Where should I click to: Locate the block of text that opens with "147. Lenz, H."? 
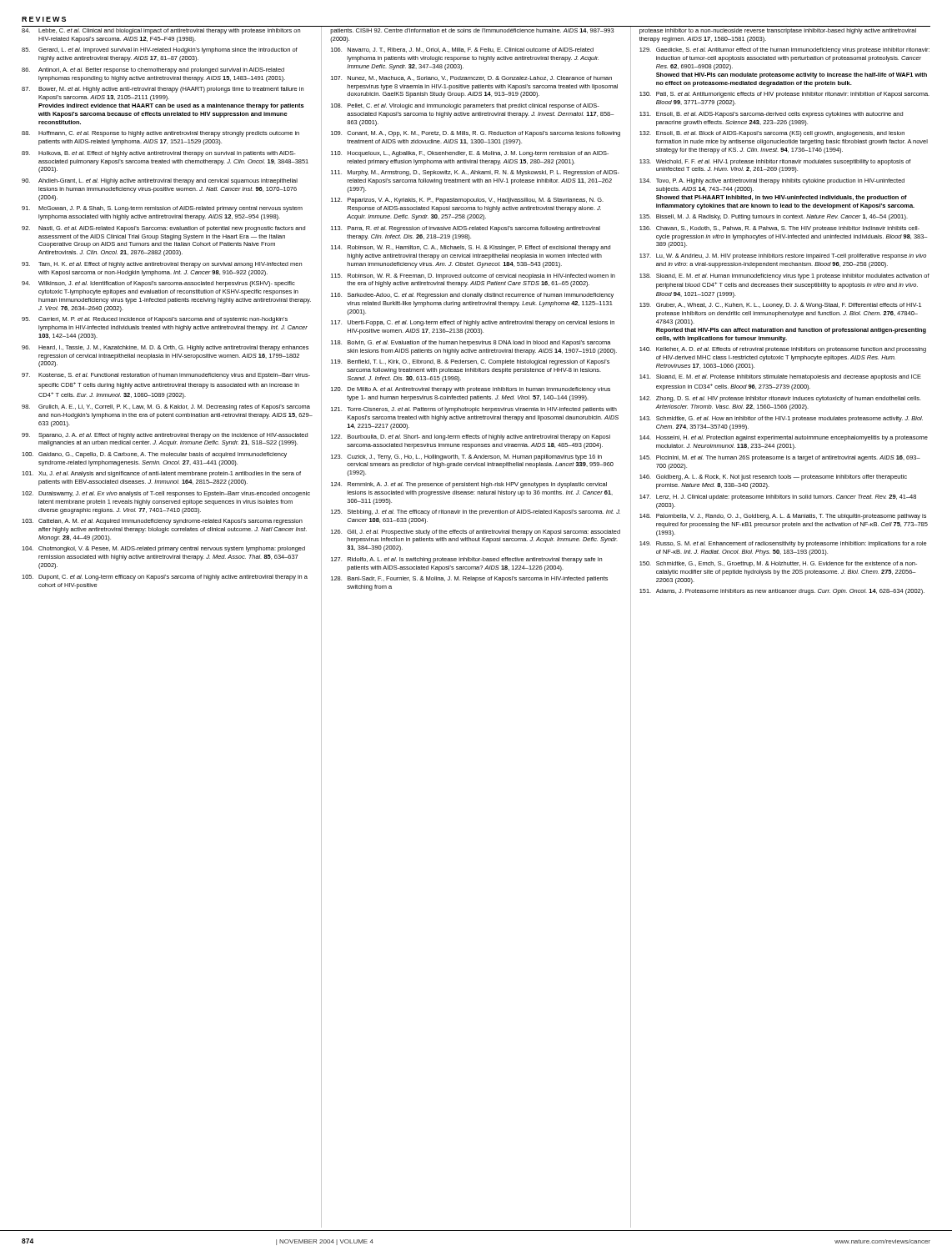[x=785, y=501]
